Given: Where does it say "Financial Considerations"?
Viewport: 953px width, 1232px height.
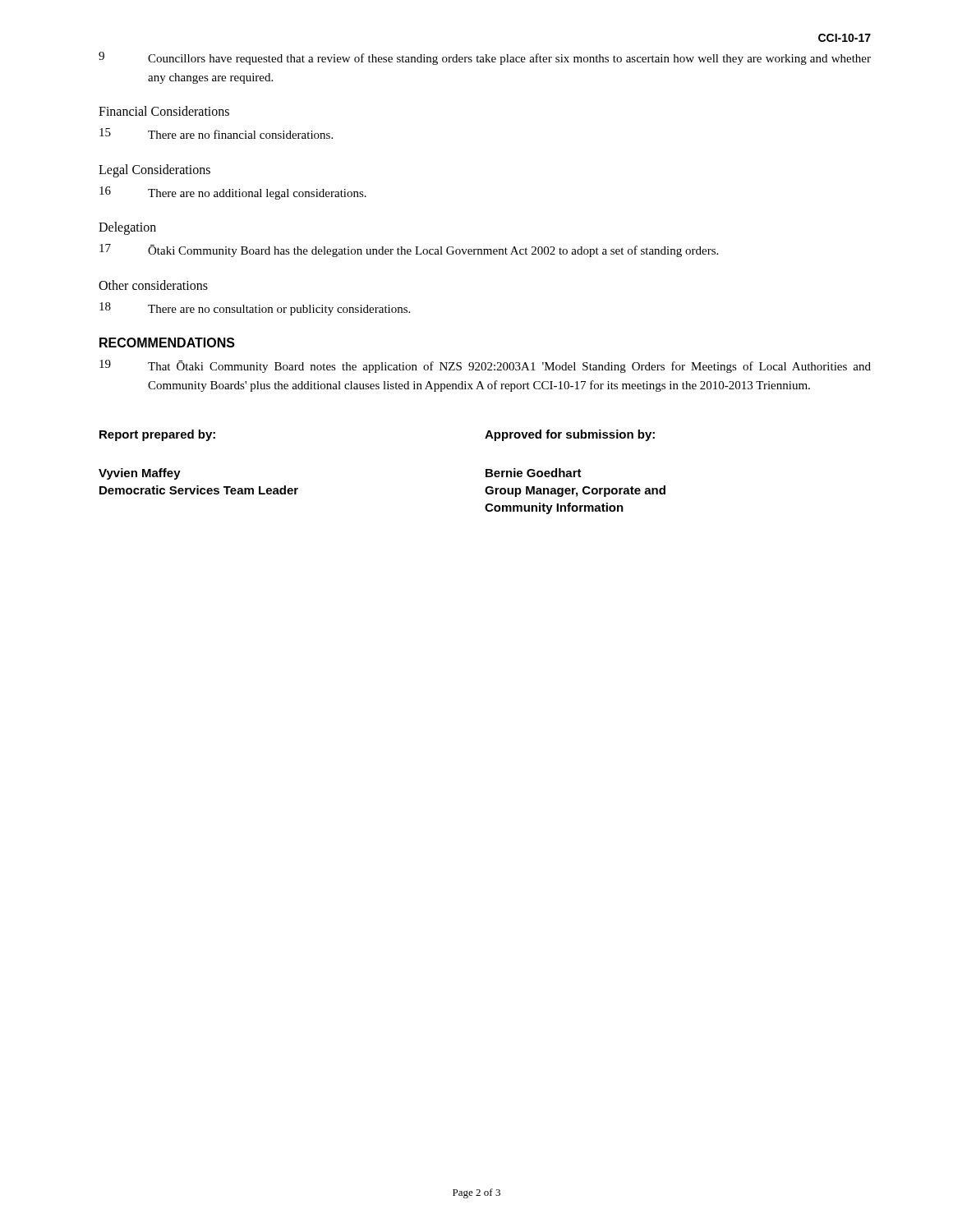Looking at the screenshot, I should [164, 111].
